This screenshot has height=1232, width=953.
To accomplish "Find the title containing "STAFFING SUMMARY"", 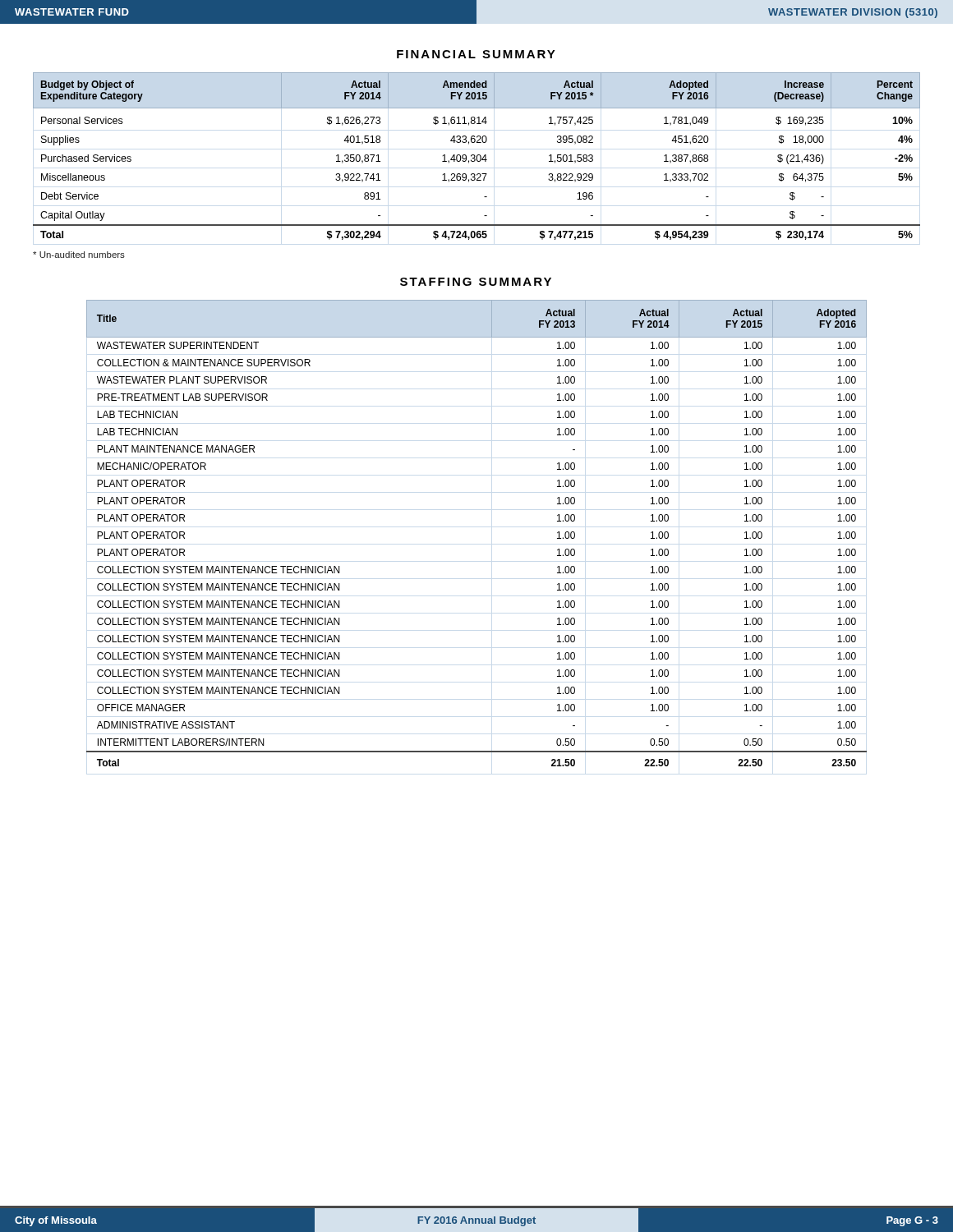I will tap(476, 281).
